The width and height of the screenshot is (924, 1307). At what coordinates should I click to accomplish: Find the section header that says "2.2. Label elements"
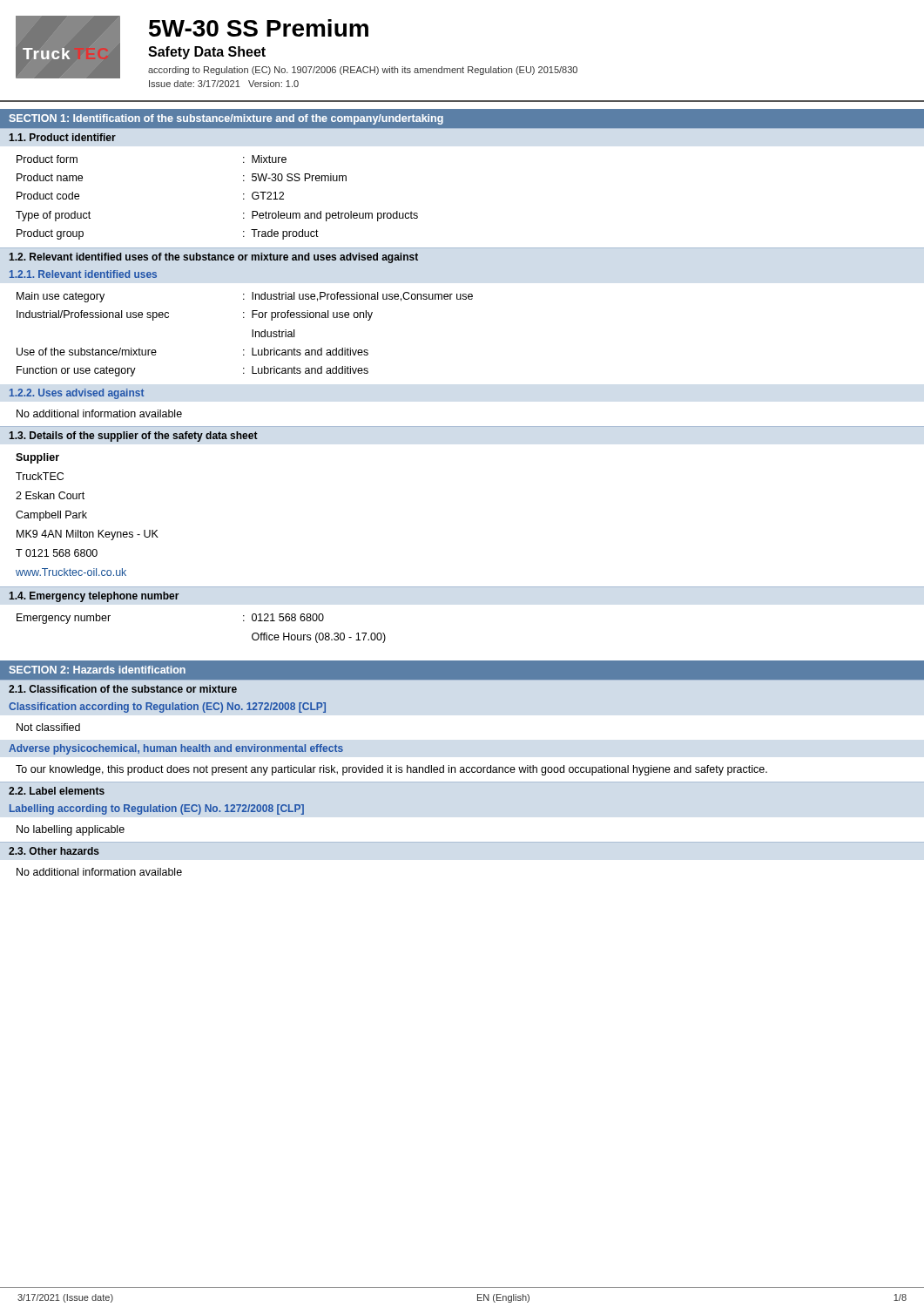57,791
